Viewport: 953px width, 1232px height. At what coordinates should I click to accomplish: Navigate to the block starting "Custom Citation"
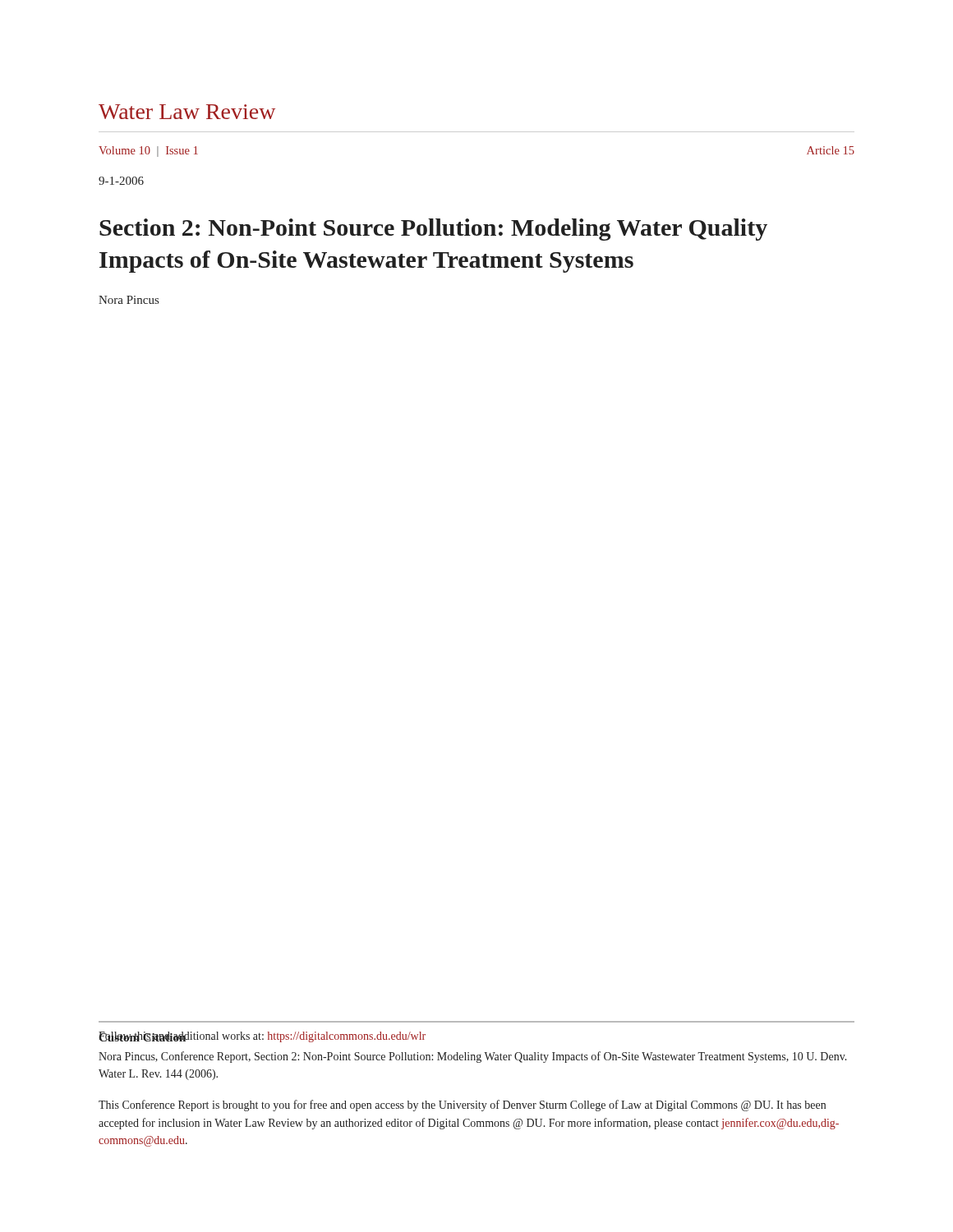[x=142, y=1037]
